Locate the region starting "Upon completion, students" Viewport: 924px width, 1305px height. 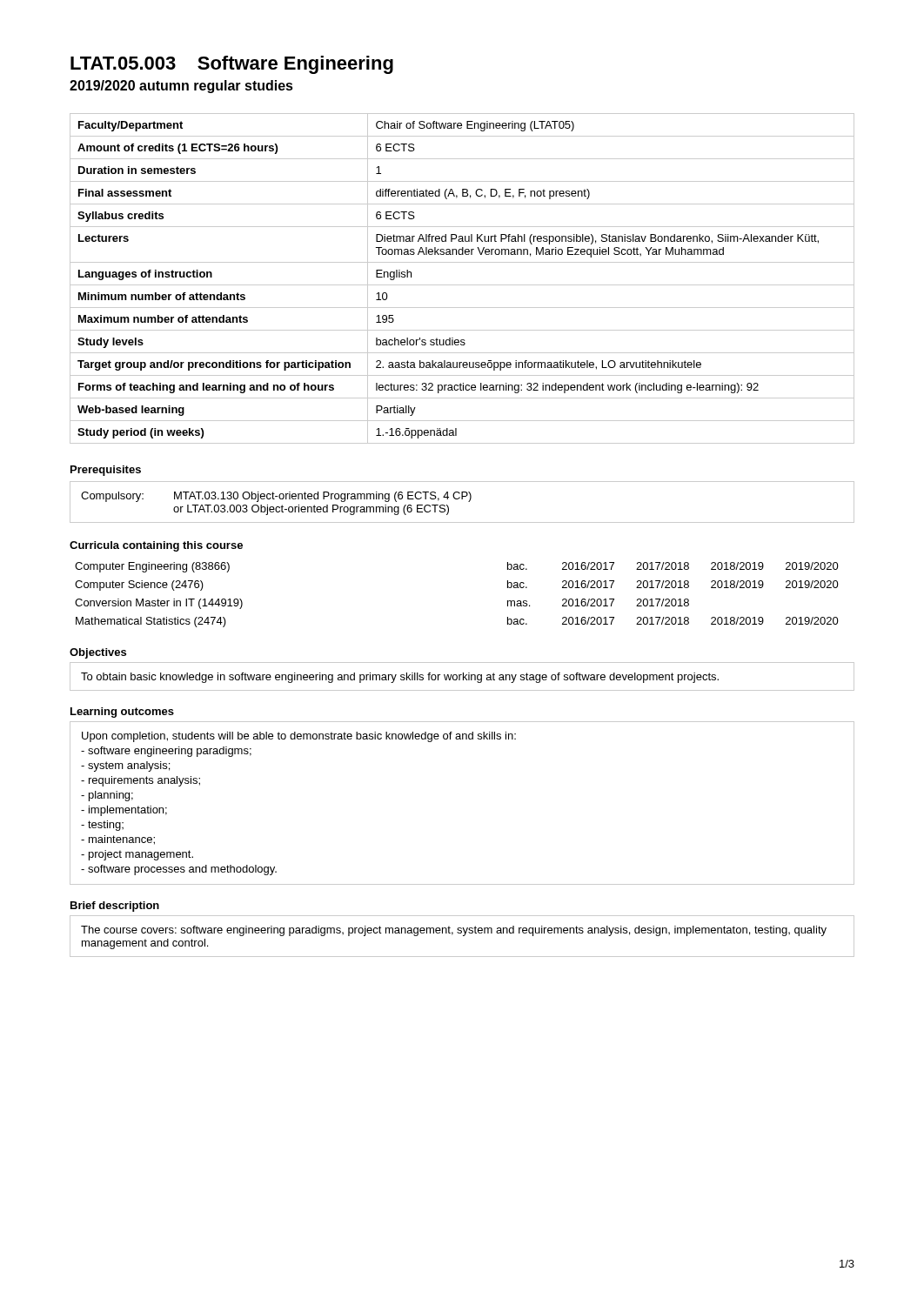tap(299, 736)
